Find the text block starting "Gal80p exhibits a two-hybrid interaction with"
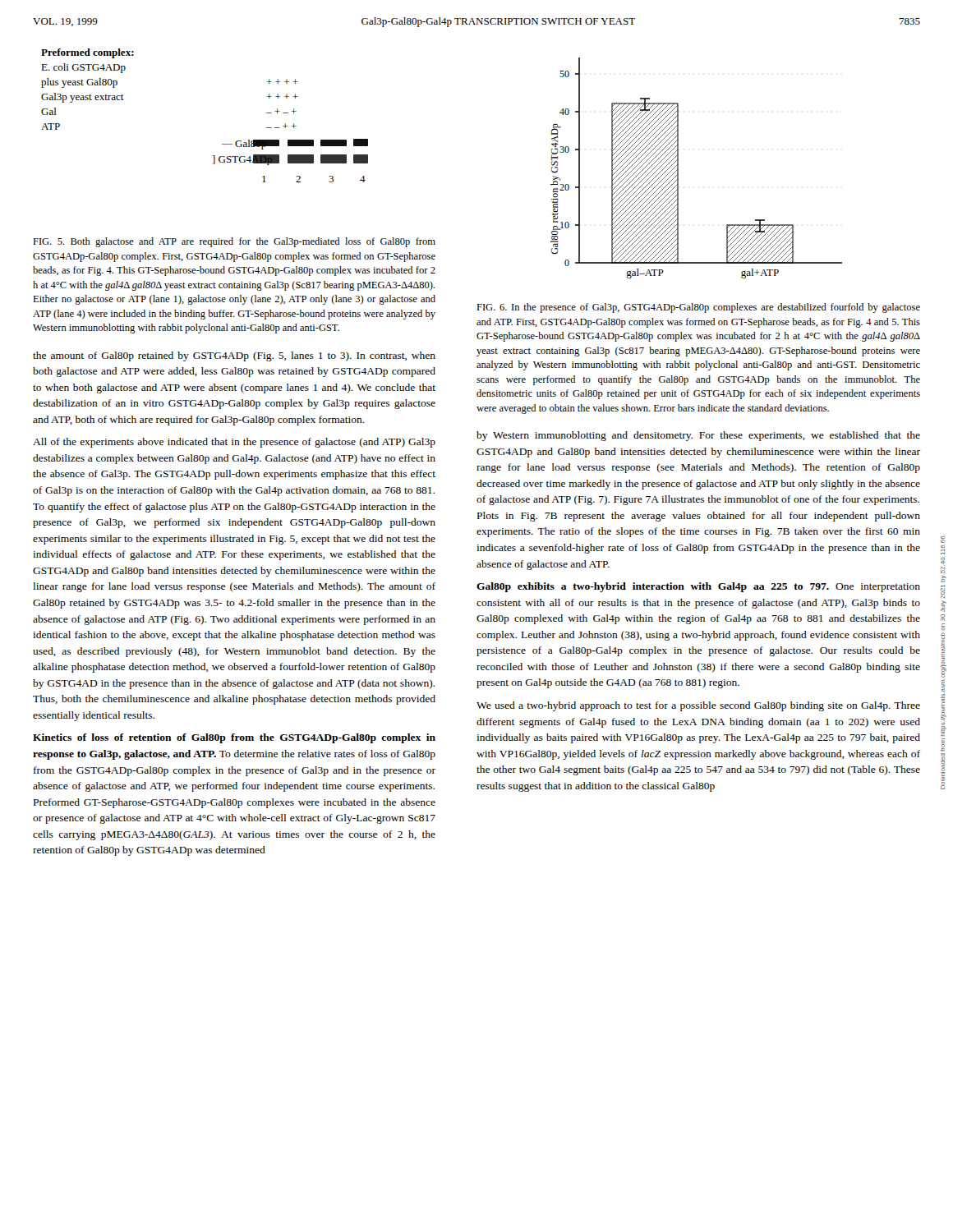Screen dimensions: 1232x953 click(698, 634)
